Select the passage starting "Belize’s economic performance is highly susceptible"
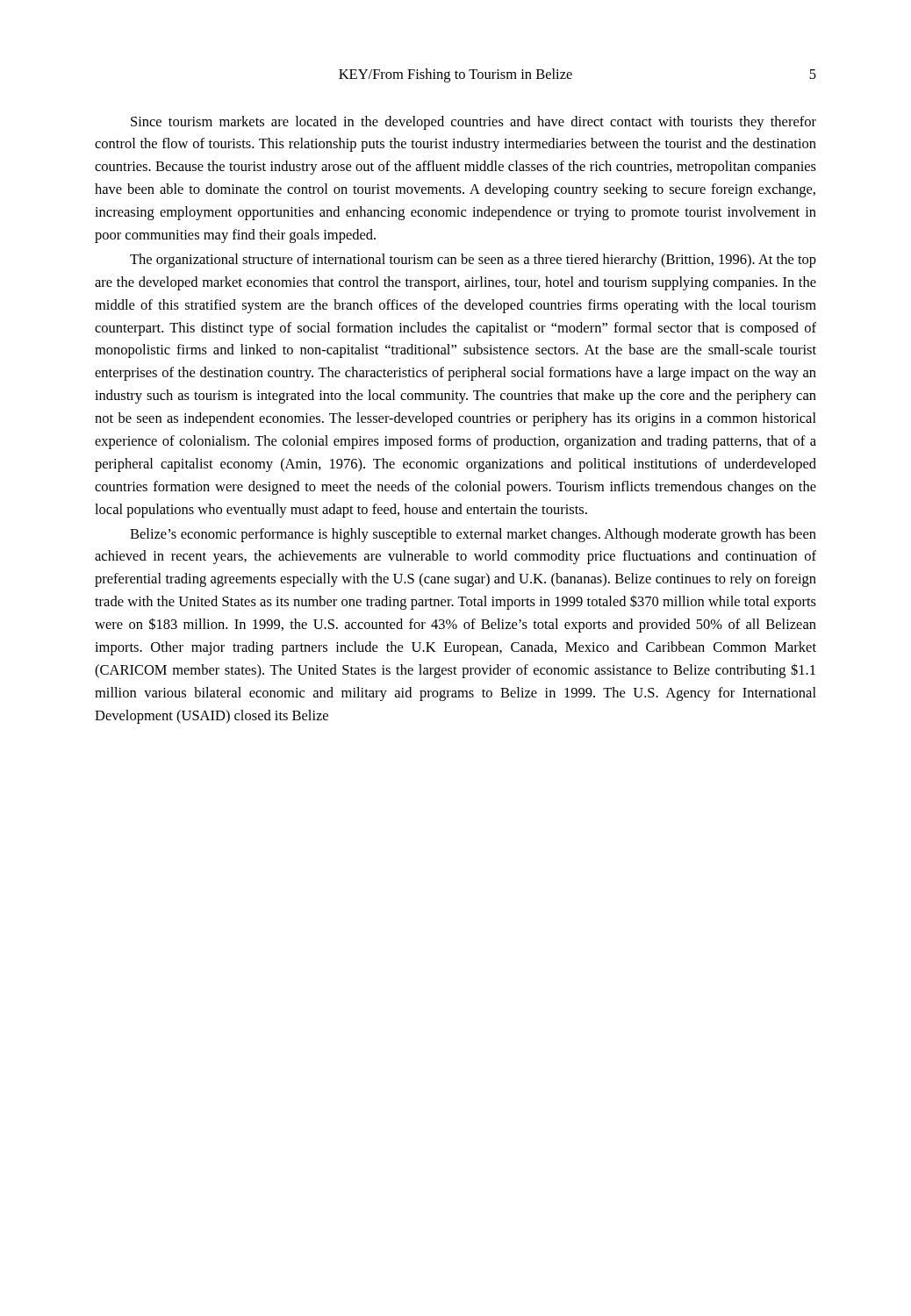Image resolution: width=911 pixels, height=1316 pixels. [456, 625]
